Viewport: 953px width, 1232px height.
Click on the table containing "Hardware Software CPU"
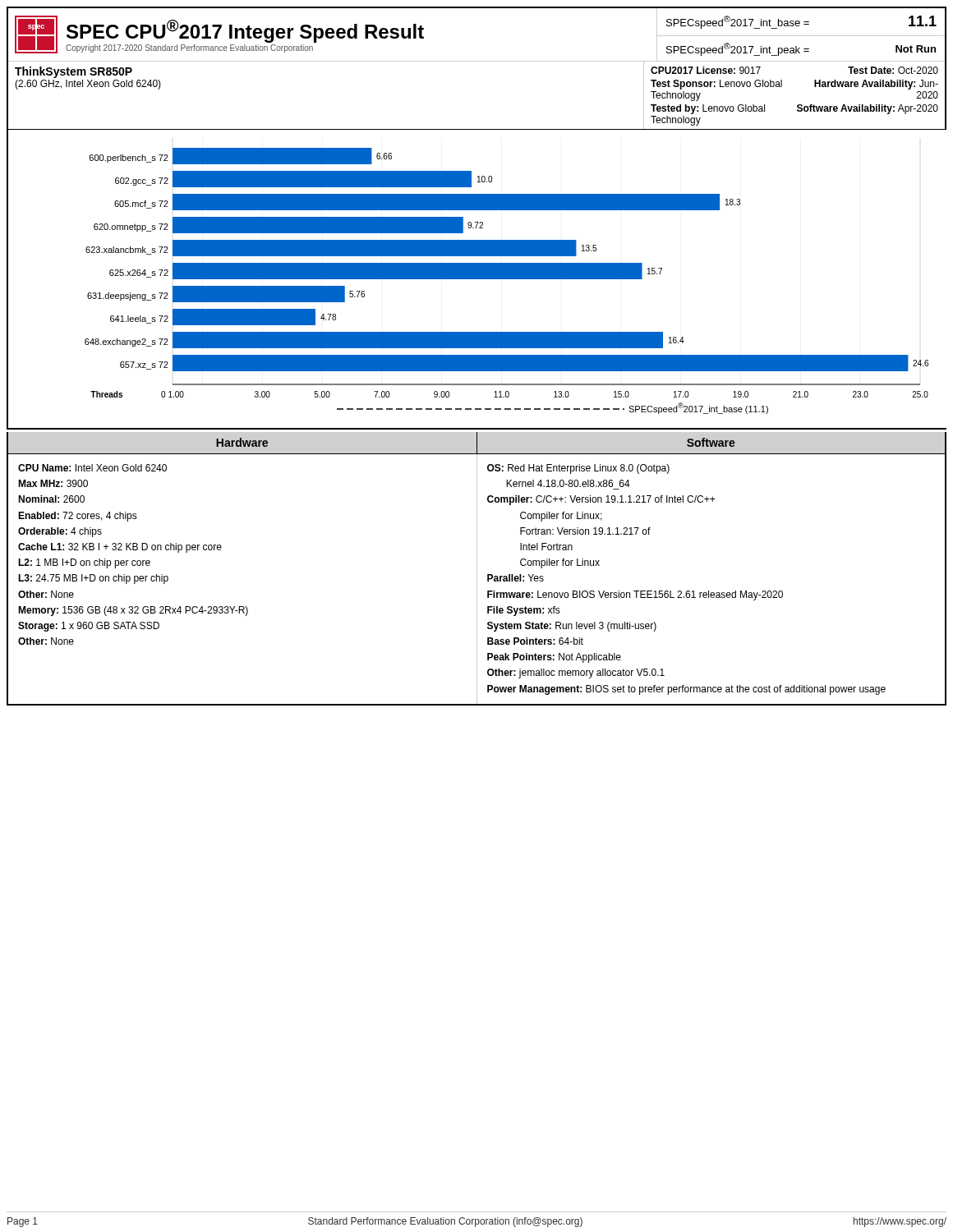[476, 569]
